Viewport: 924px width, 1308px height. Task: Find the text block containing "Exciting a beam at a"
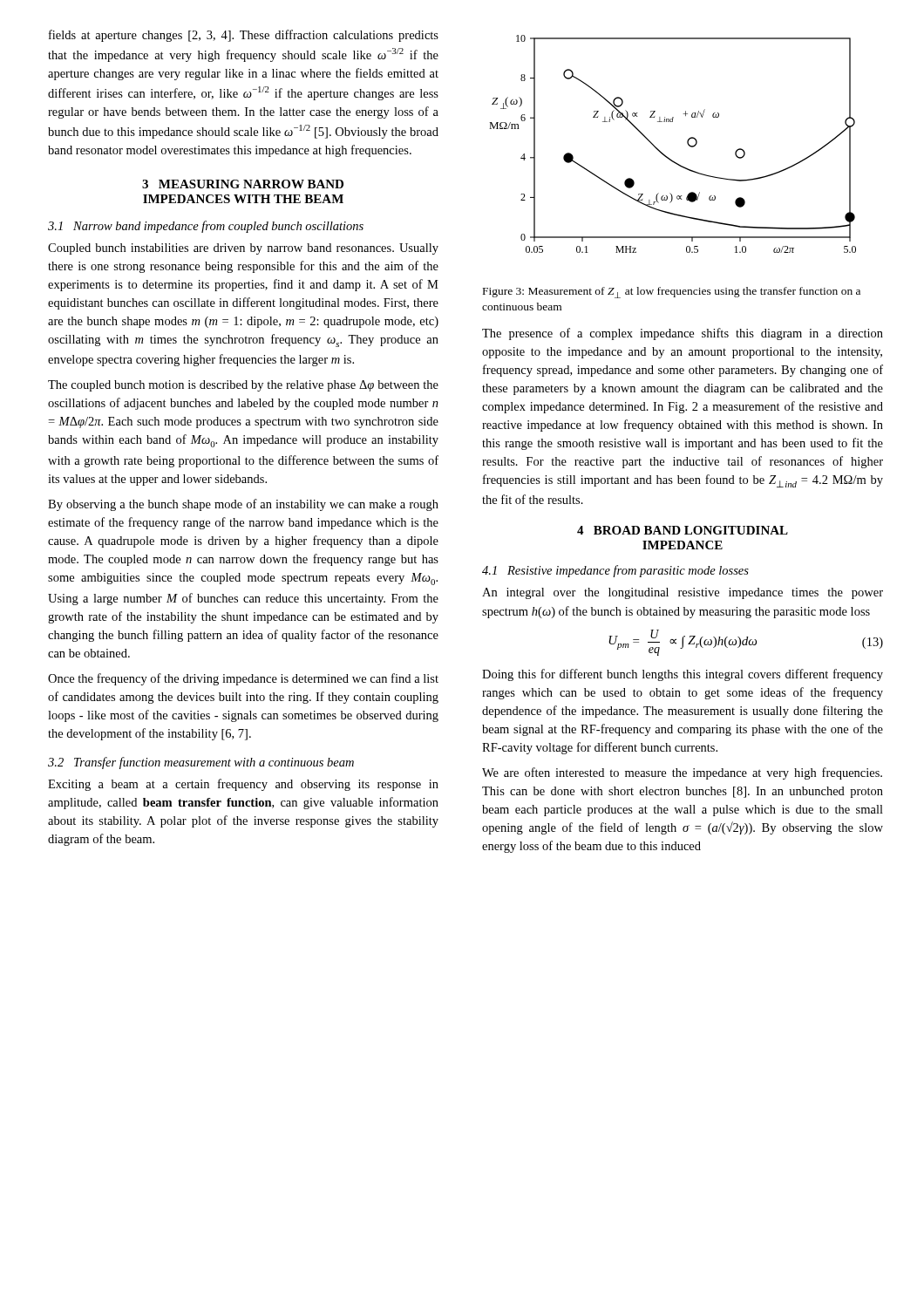(x=243, y=812)
